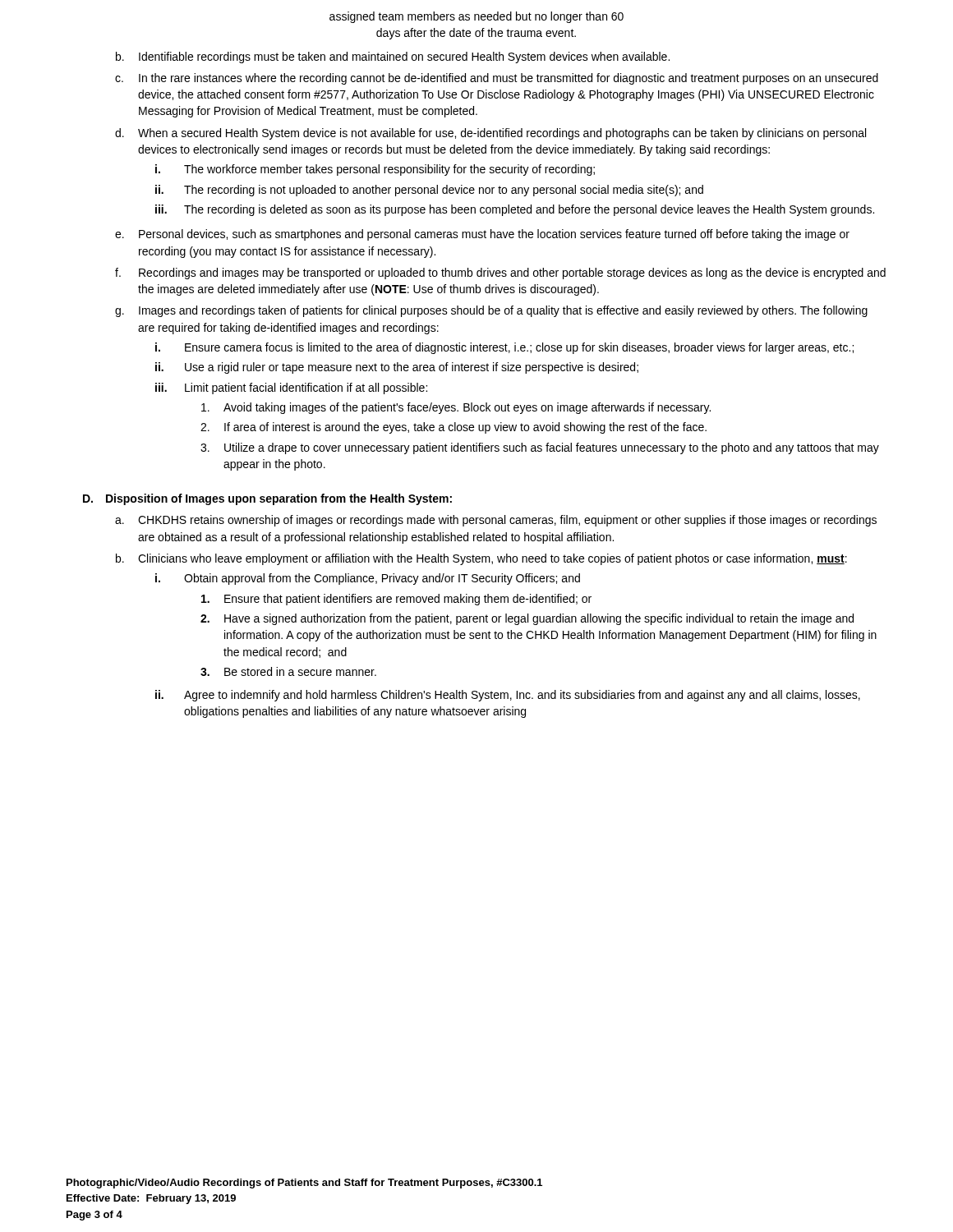Locate the list item that reads "e. Personal devices,"
Image resolution: width=953 pixels, height=1232 pixels.
(x=501, y=243)
